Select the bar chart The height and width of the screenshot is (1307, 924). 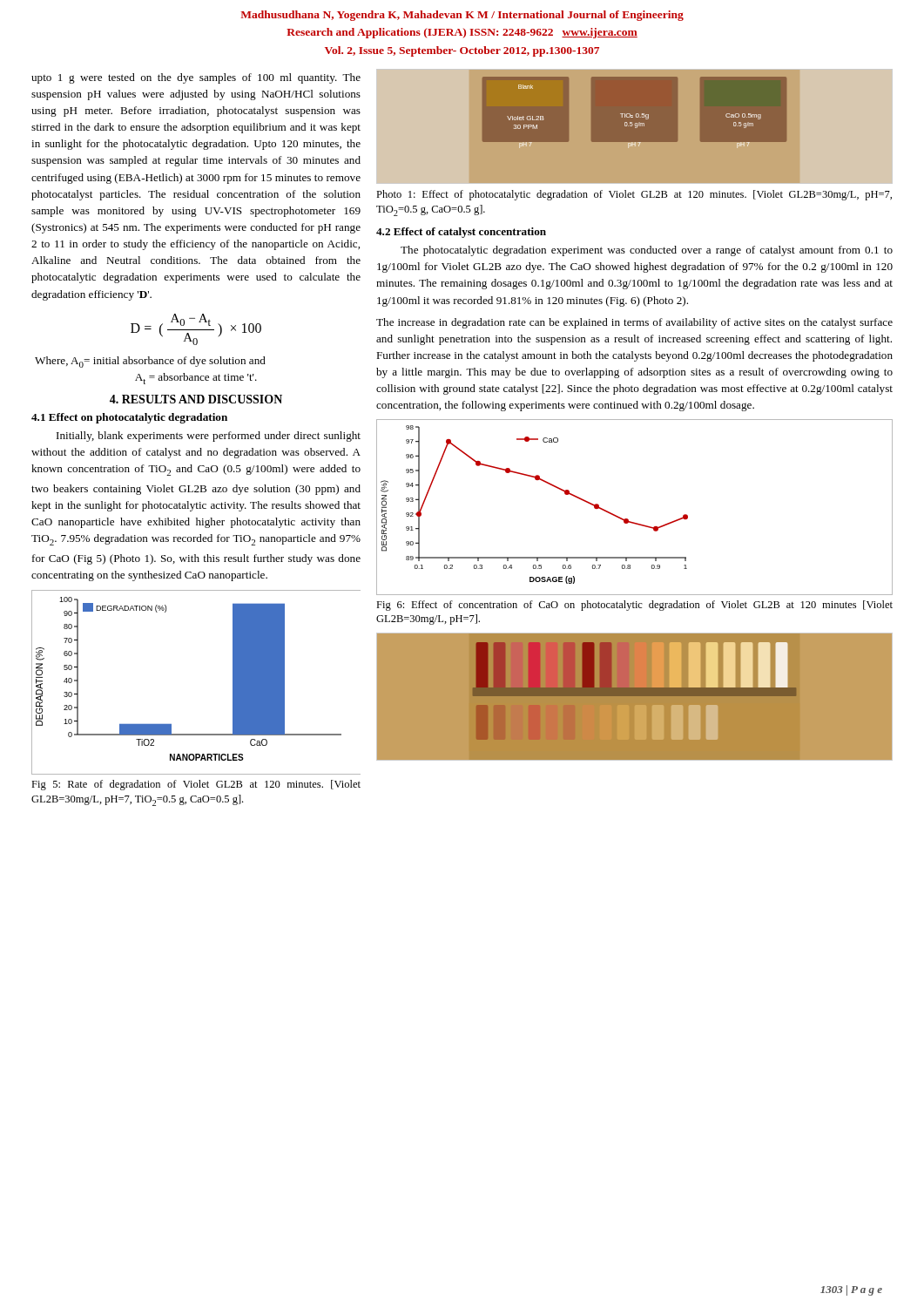(196, 682)
